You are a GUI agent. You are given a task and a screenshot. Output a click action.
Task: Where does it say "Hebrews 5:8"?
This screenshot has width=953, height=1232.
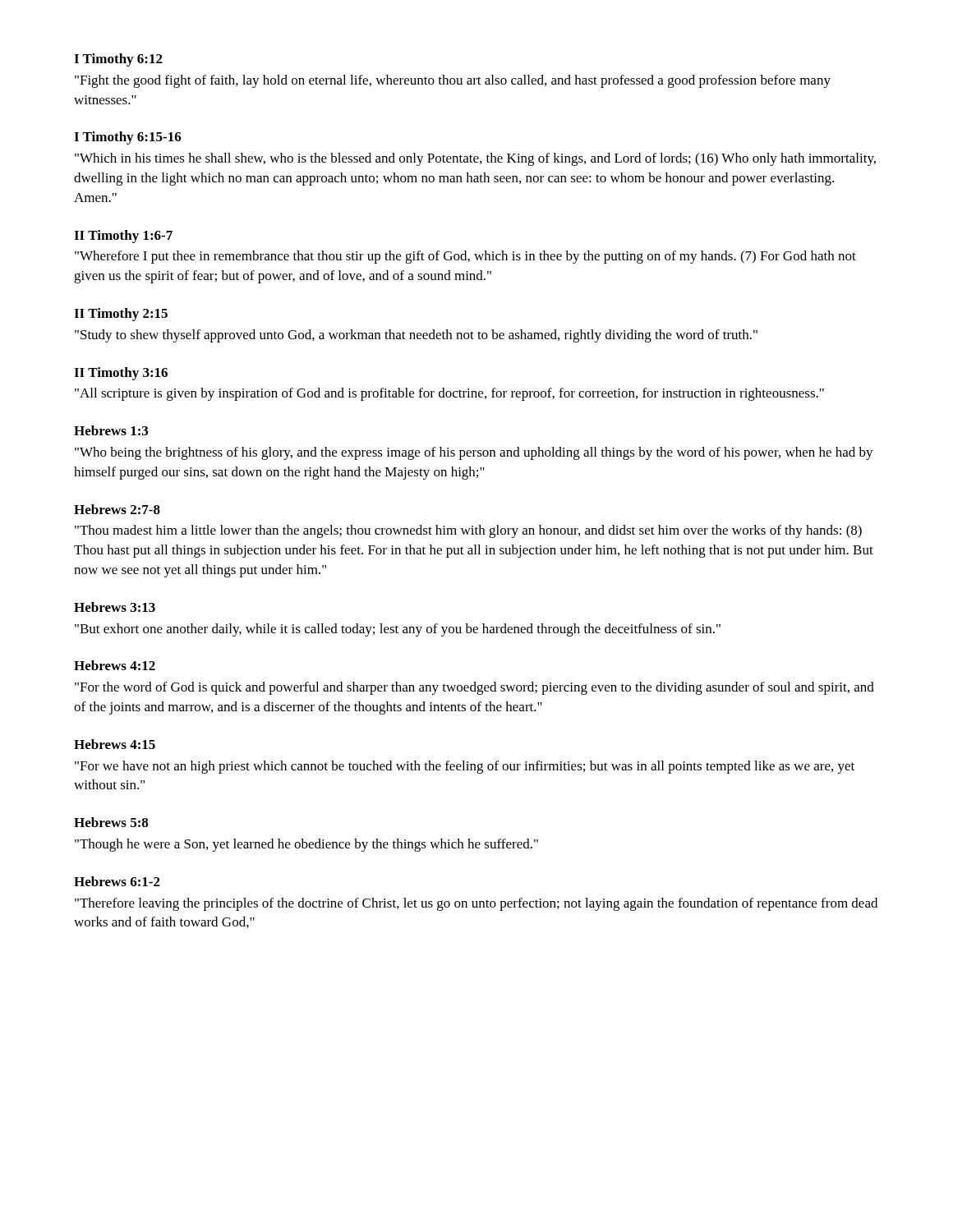pyautogui.click(x=111, y=823)
